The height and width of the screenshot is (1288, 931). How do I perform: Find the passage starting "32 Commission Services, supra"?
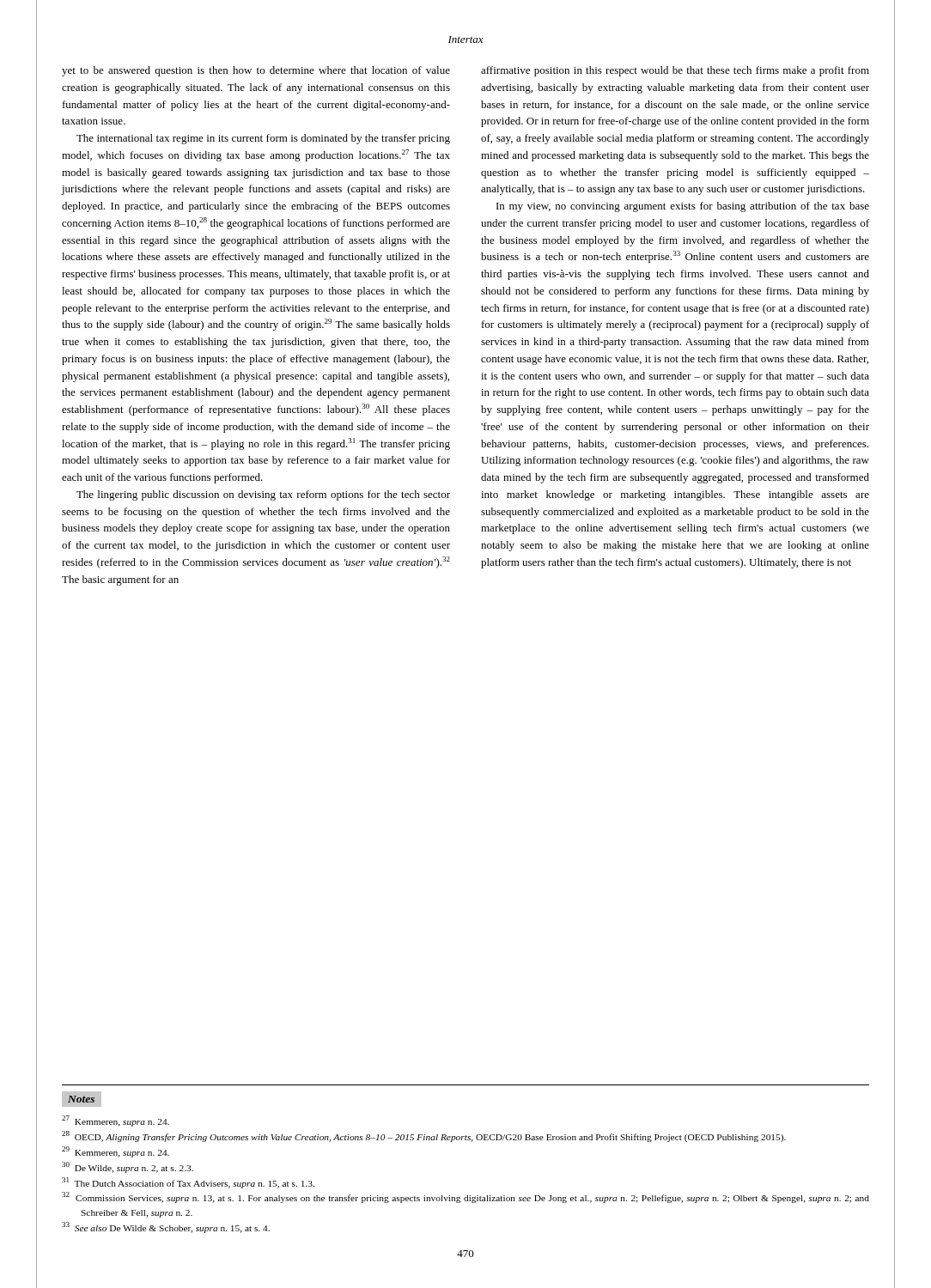(x=466, y=1205)
